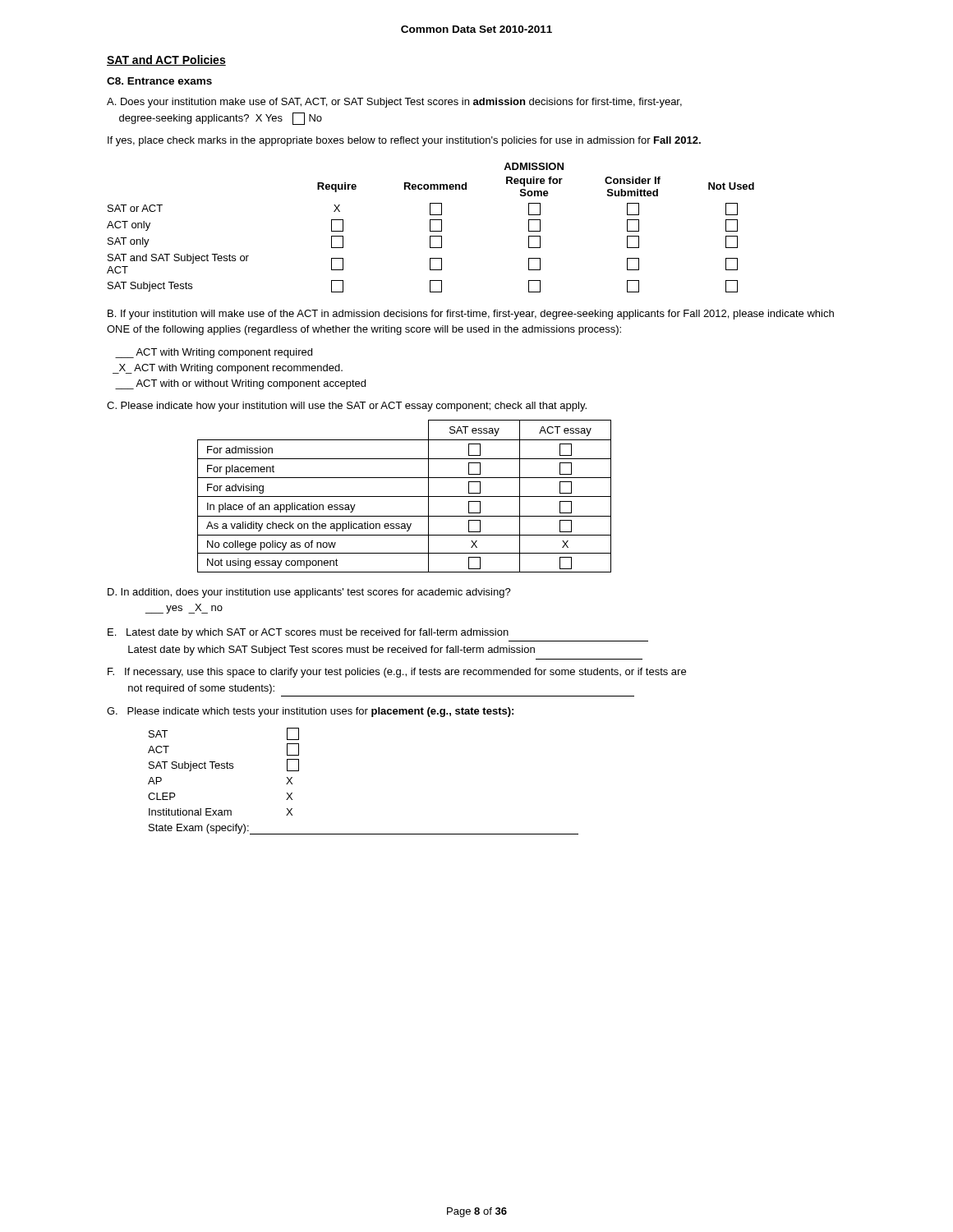
Task: Point to "Institutional Exam X"
Action: [x=220, y=812]
